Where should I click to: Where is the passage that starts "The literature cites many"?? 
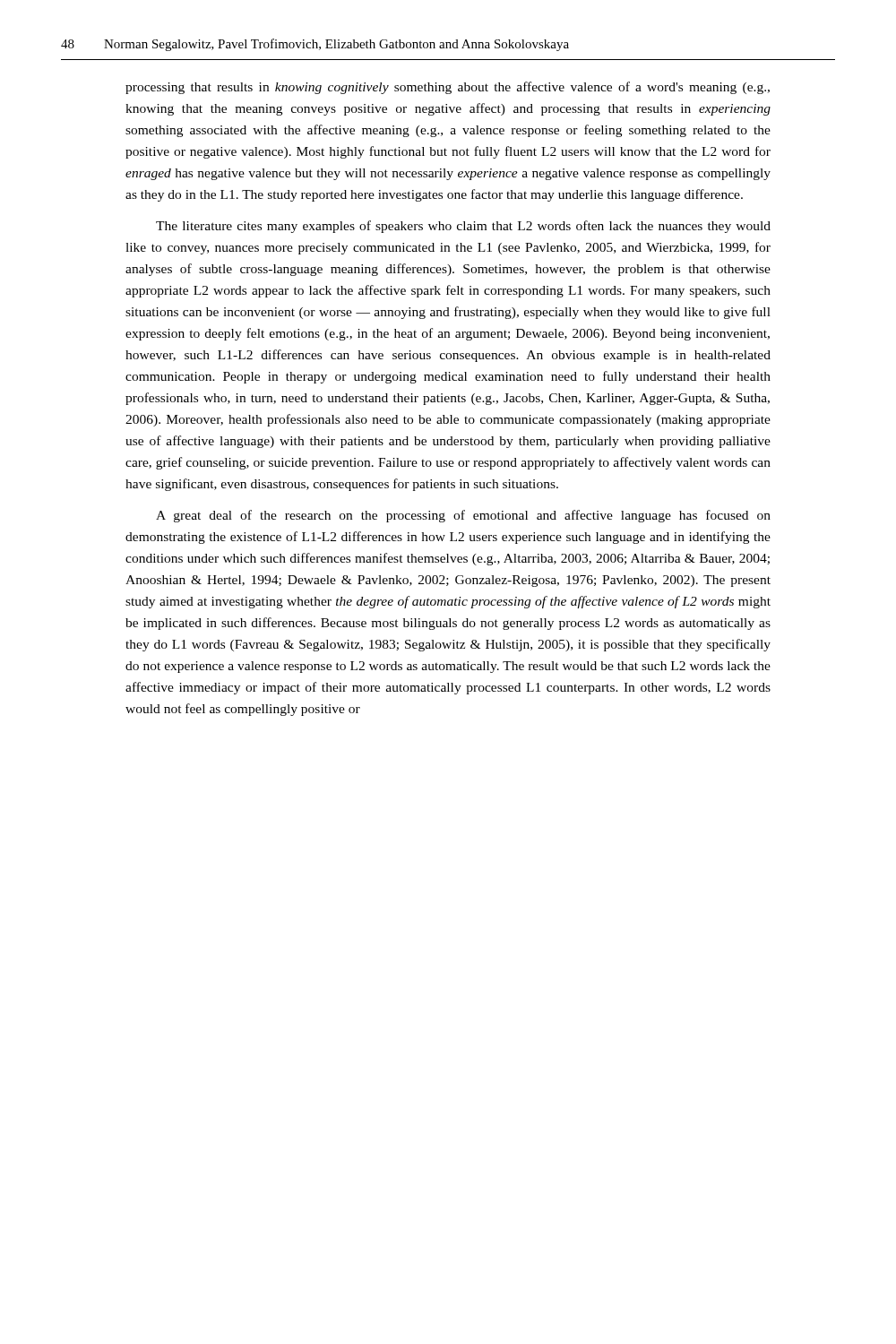pos(448,355)
